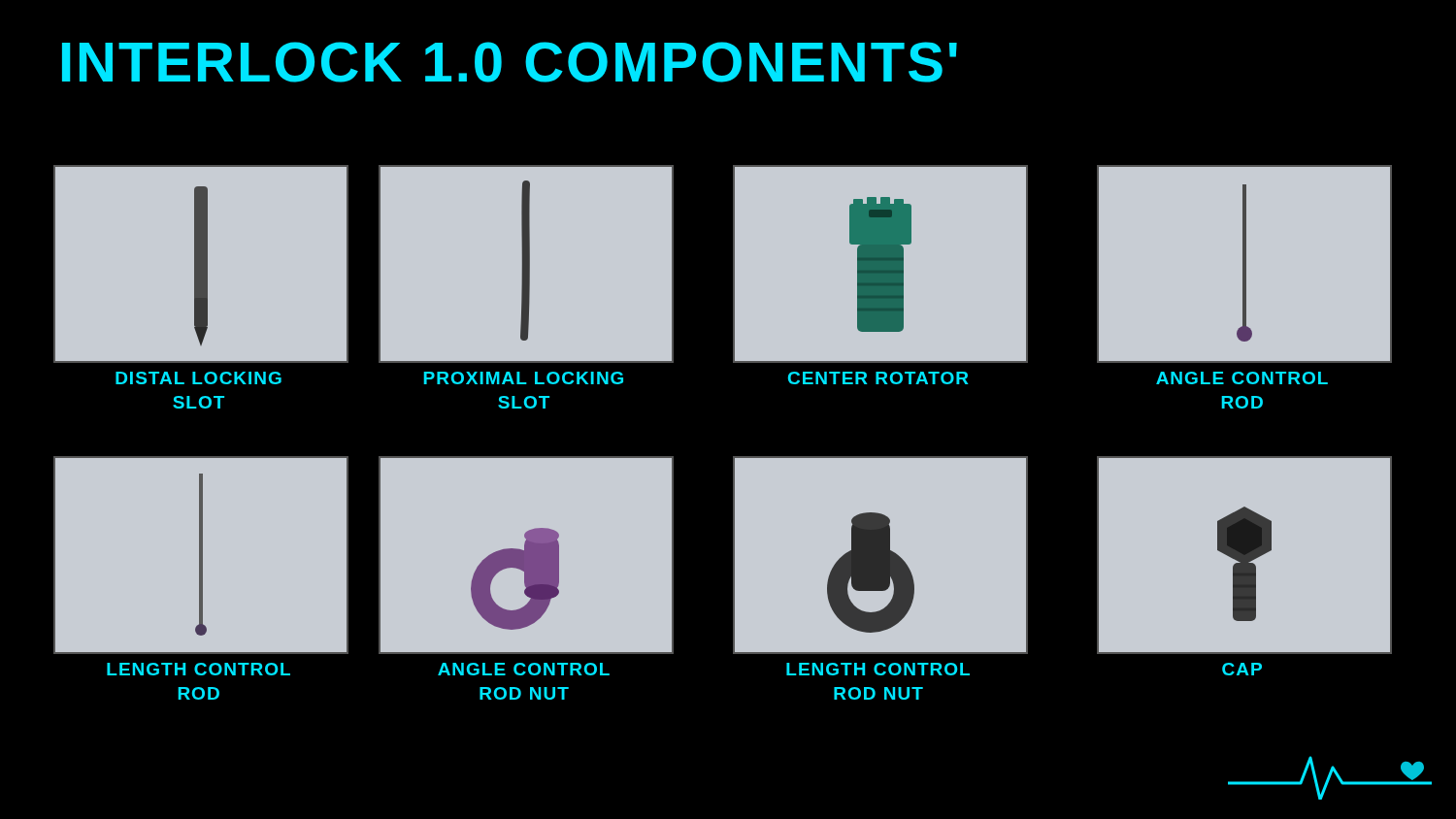The image size is (1456, 819).
Task: Select the region starting "CENTER ROTATOR"
Action: click(878, 378)
